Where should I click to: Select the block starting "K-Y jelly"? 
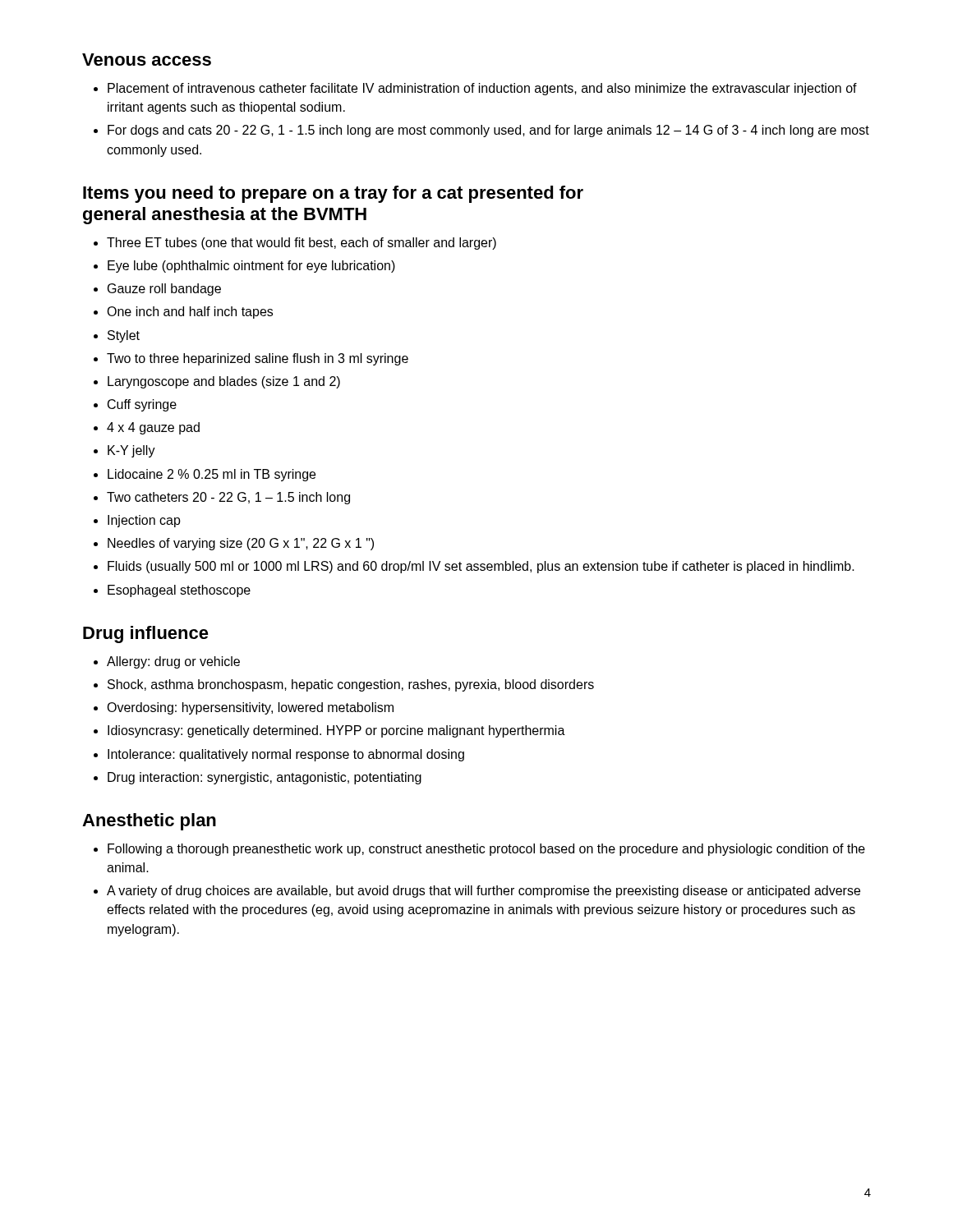(x=131, y=451)
